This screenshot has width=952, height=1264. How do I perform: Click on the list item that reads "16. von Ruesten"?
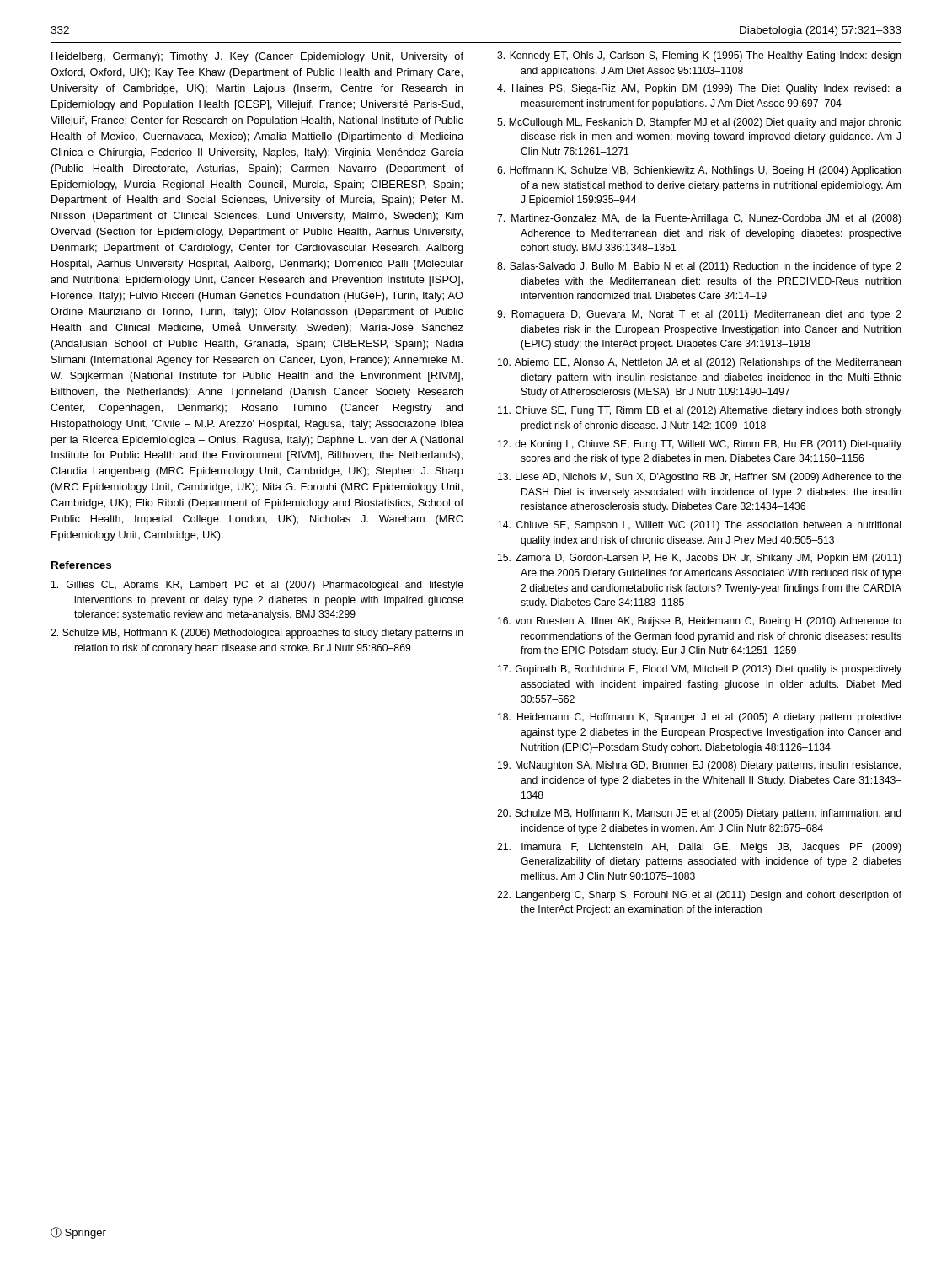[699, 636]
